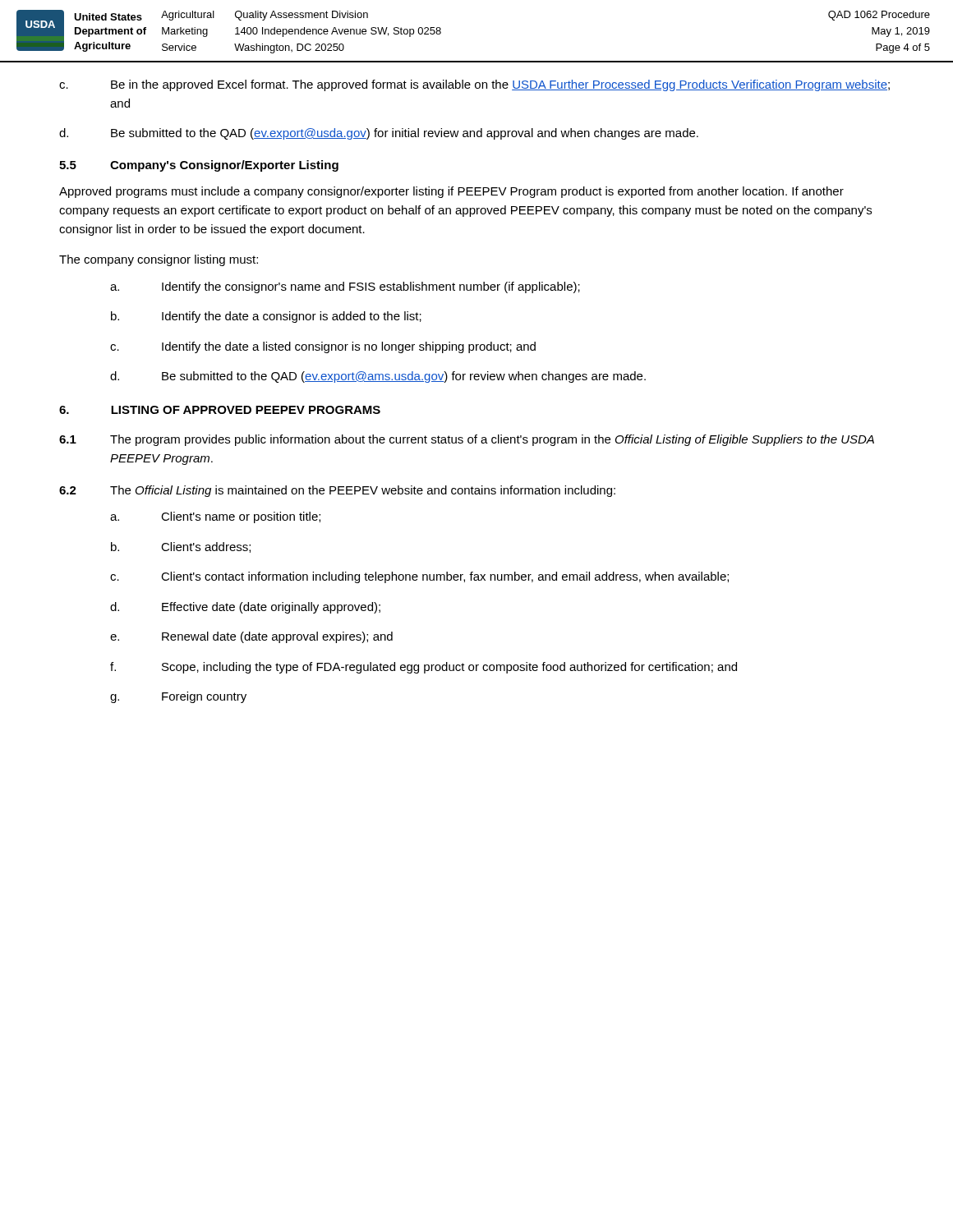Locate the block of text that opens with "Approved programs must include a"
953x1232 pixels.
coord(466,210)
